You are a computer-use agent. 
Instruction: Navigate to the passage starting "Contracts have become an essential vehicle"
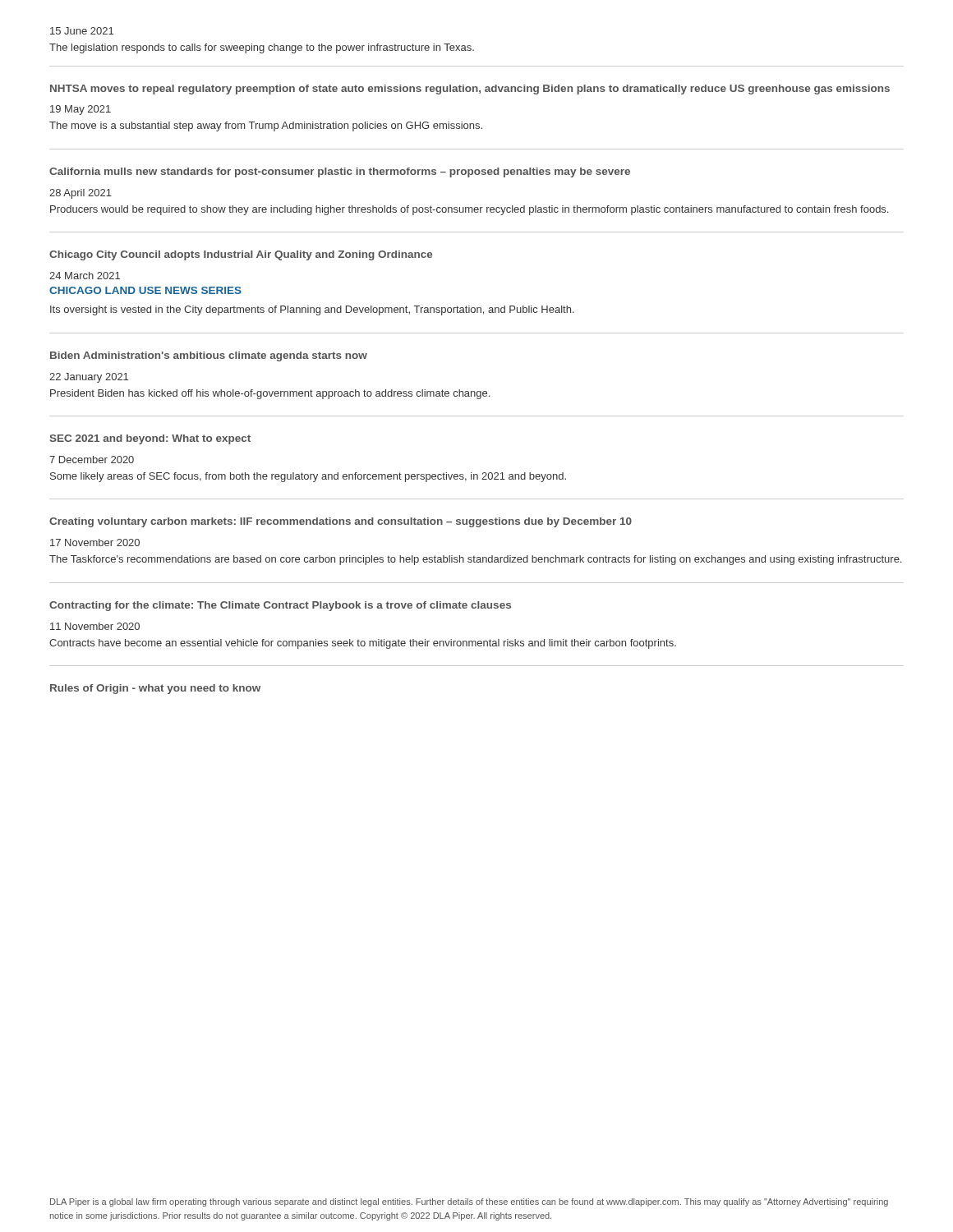coord(363,642)
